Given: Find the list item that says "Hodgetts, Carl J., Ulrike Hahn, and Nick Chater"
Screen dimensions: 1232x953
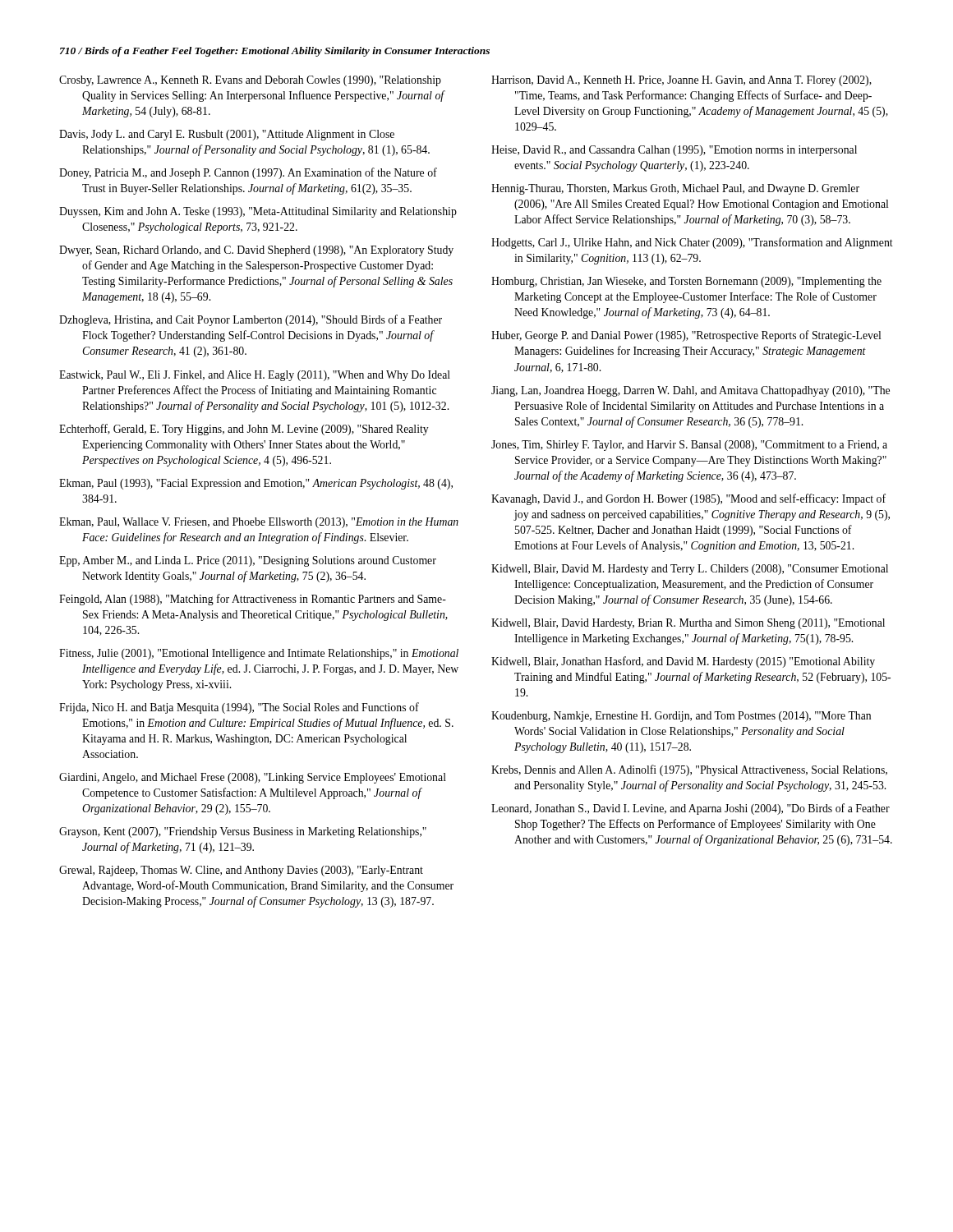Looking at the screenshot, I should point(692,251).
